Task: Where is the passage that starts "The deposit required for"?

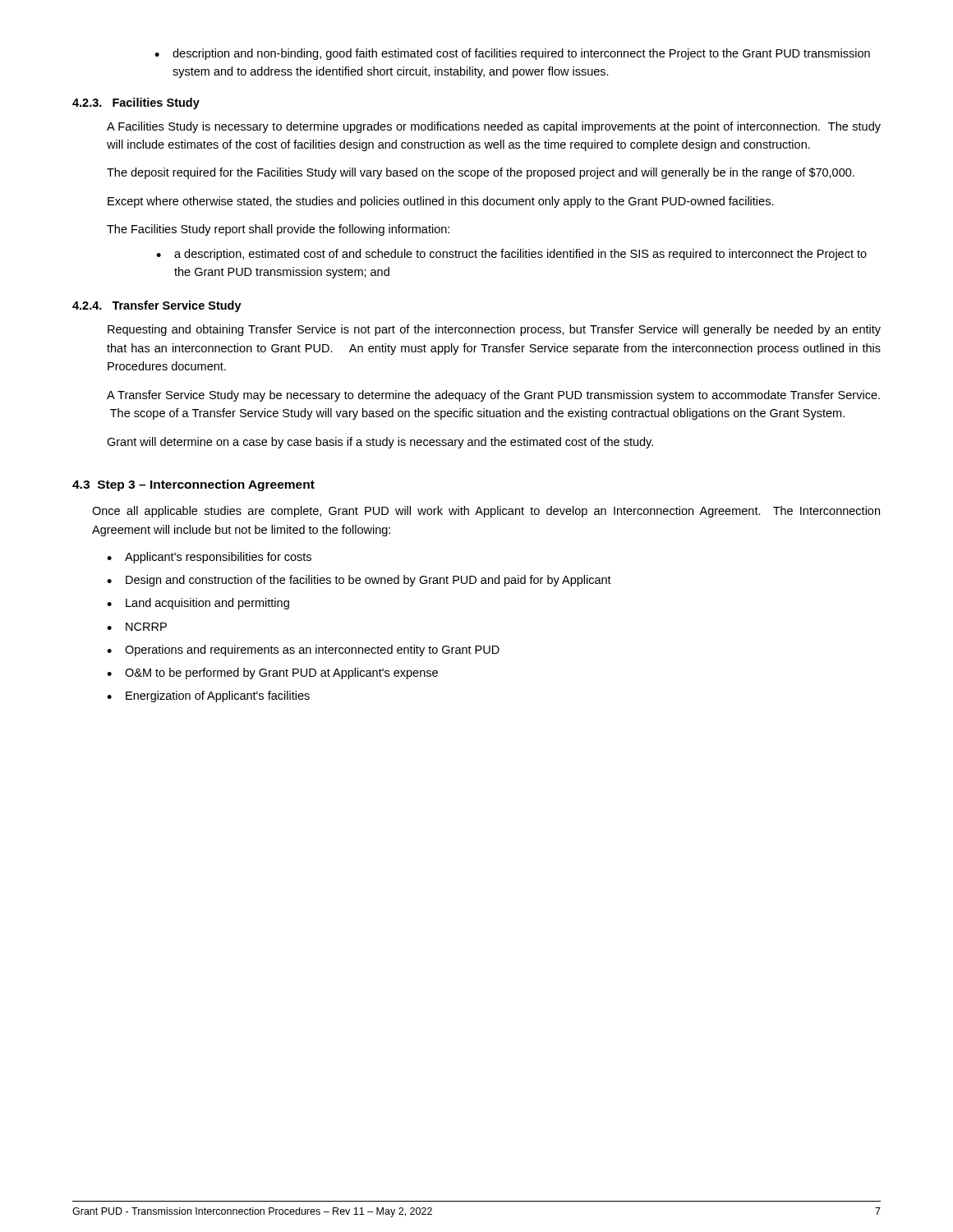Action: pyautogui.click(x=481, y=173)
